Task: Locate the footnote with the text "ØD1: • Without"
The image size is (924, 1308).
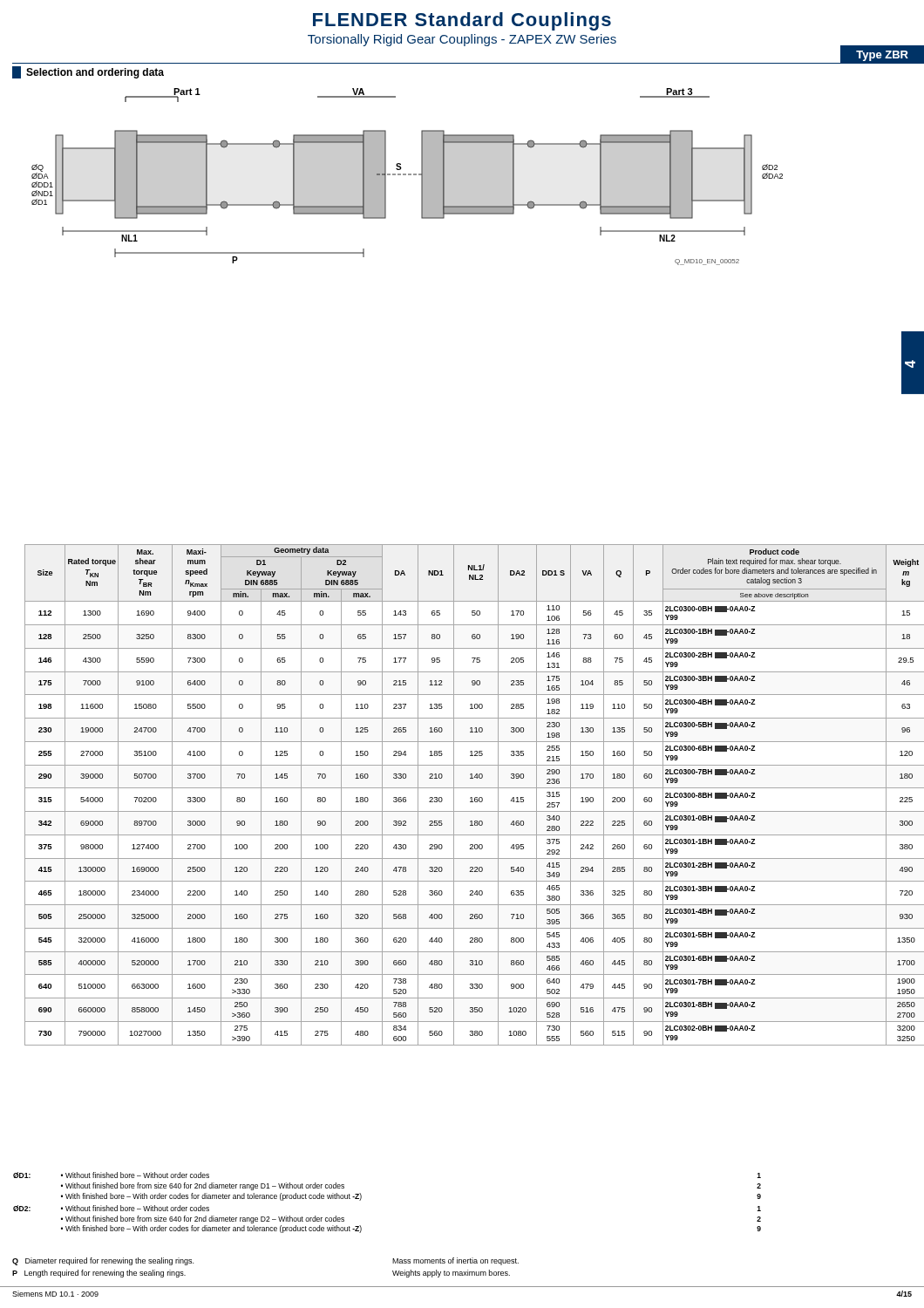Action: (22, 1174)
